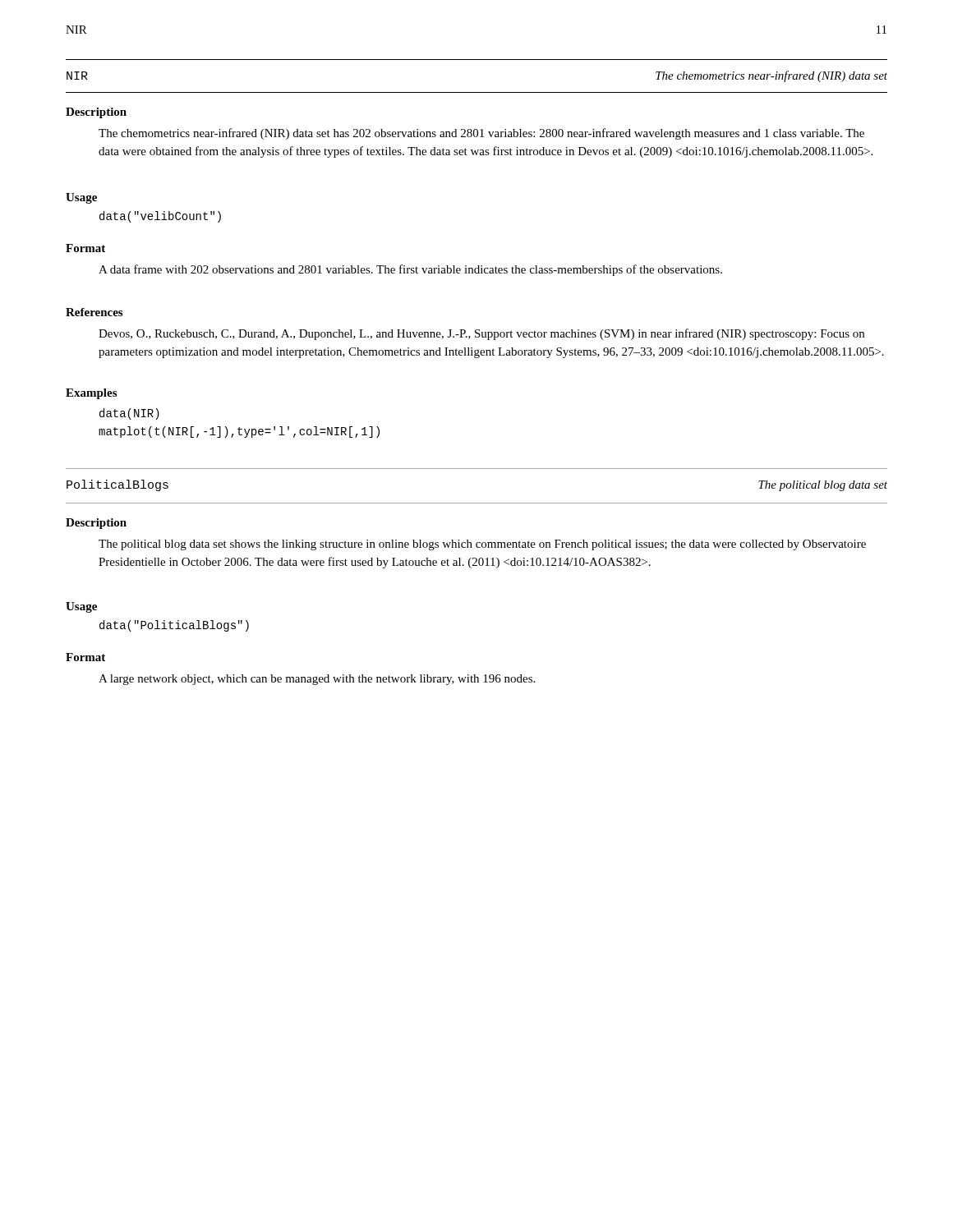Find the block starting "NIR The chemometrics near-infrared (NIR)"

click(77, 76)
